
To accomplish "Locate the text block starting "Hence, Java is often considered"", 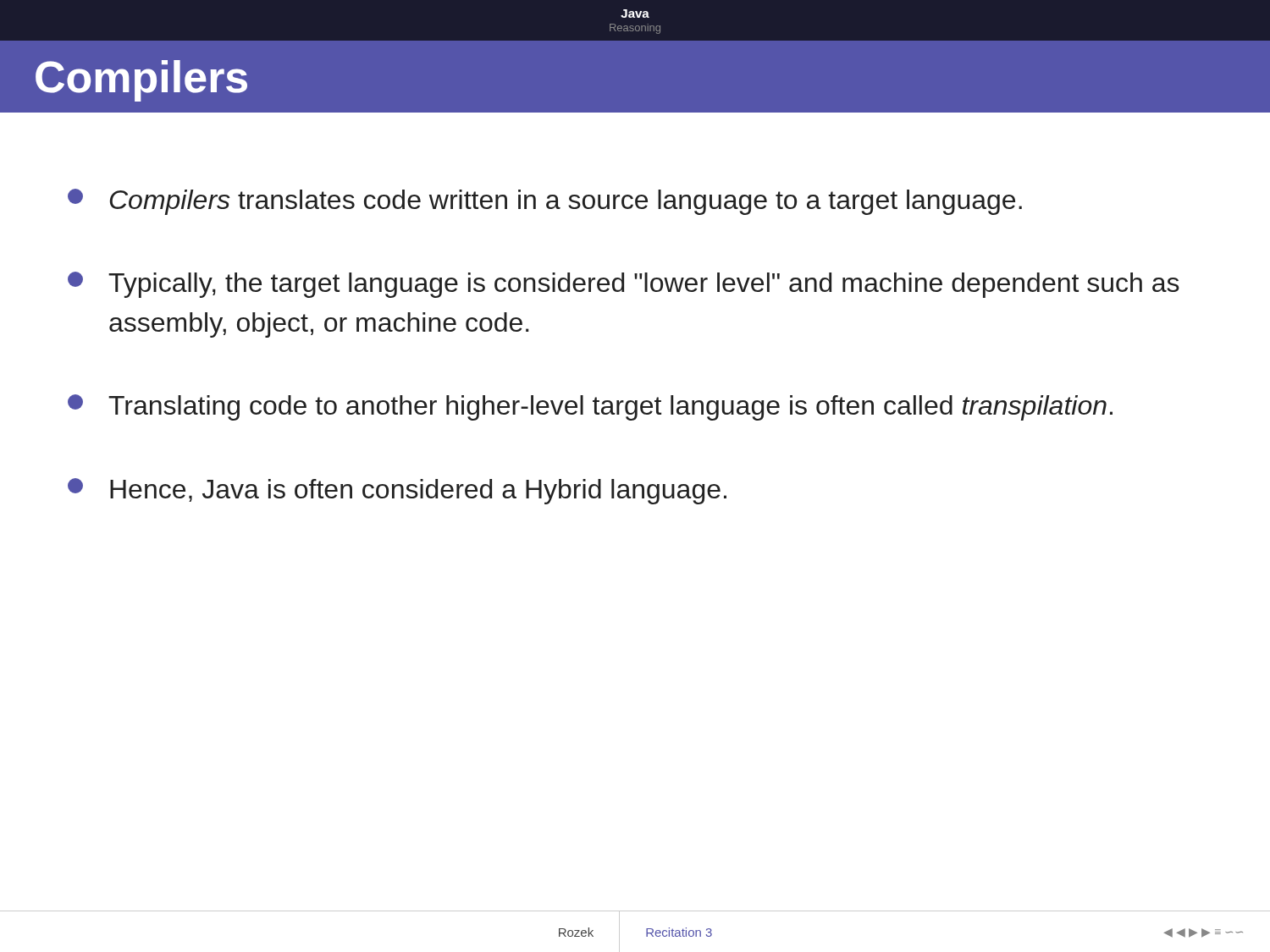I will [x=635, y=489].
